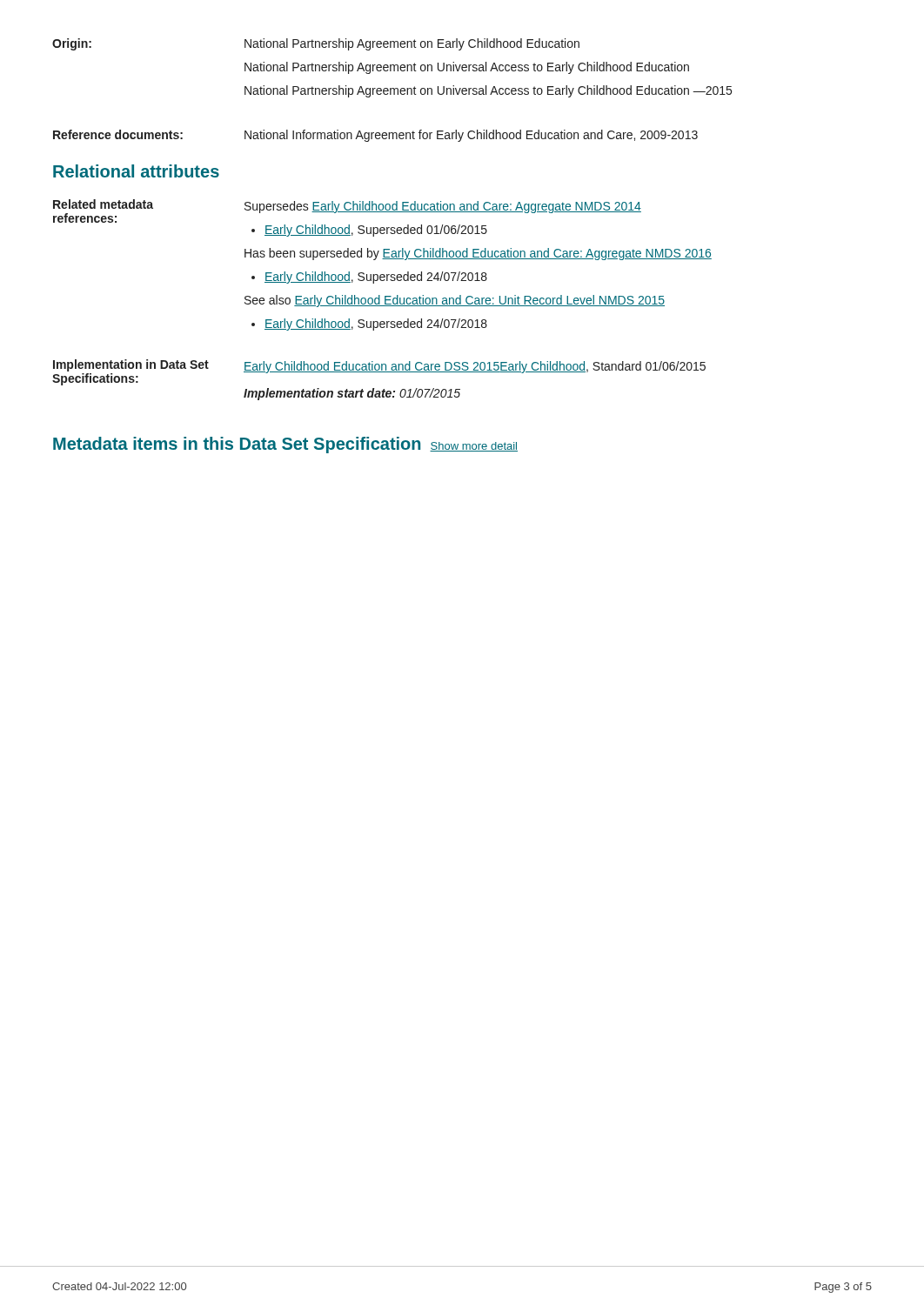Locate the text starting "Implementation in Data SetSpecifications: Early Childhood Education"
This screenshot has height=1305, width=924.
click(x=462, y=383)
